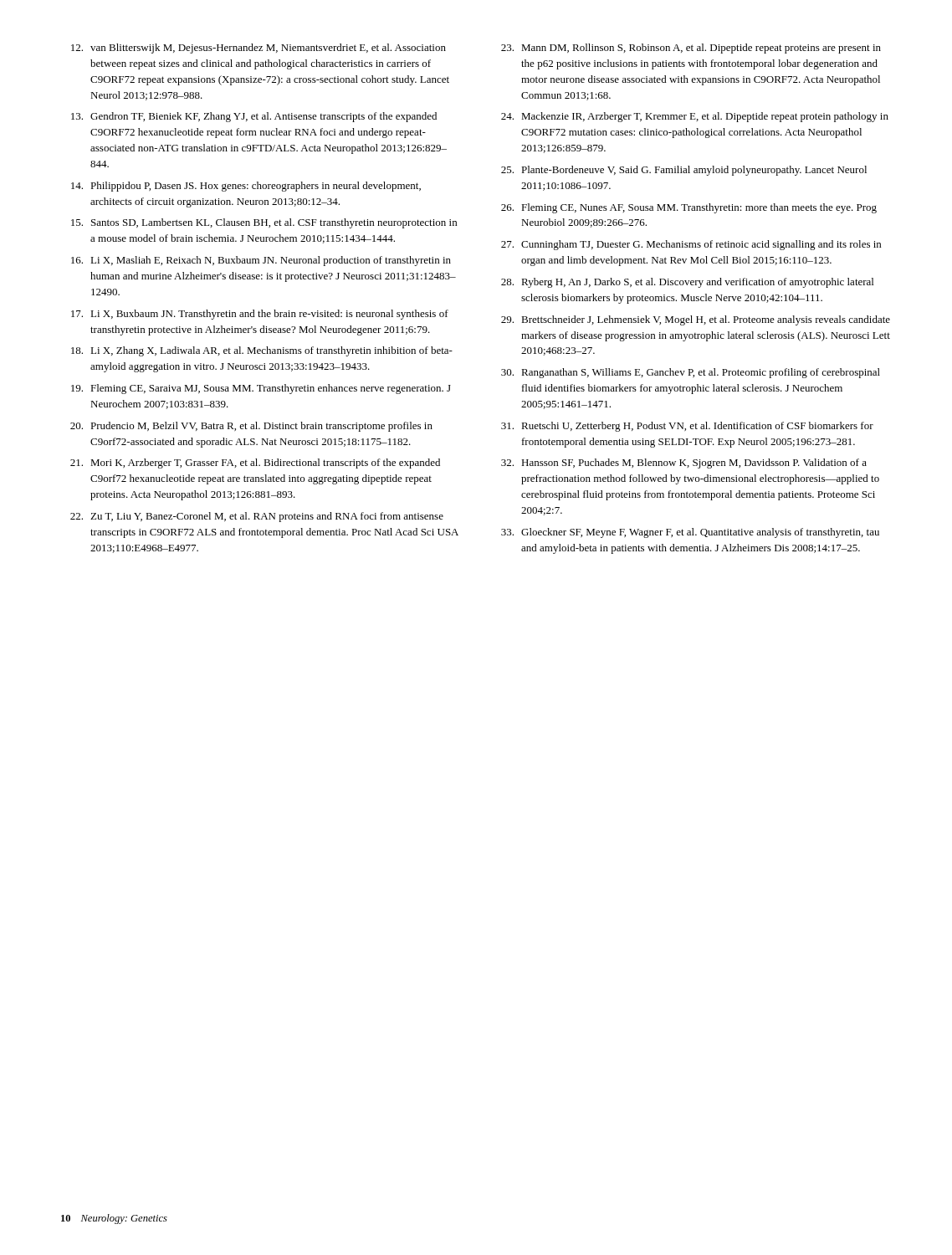Find the block on this page that starts "21. Mori K, Arzberger T,"

(x=261, y=479)
